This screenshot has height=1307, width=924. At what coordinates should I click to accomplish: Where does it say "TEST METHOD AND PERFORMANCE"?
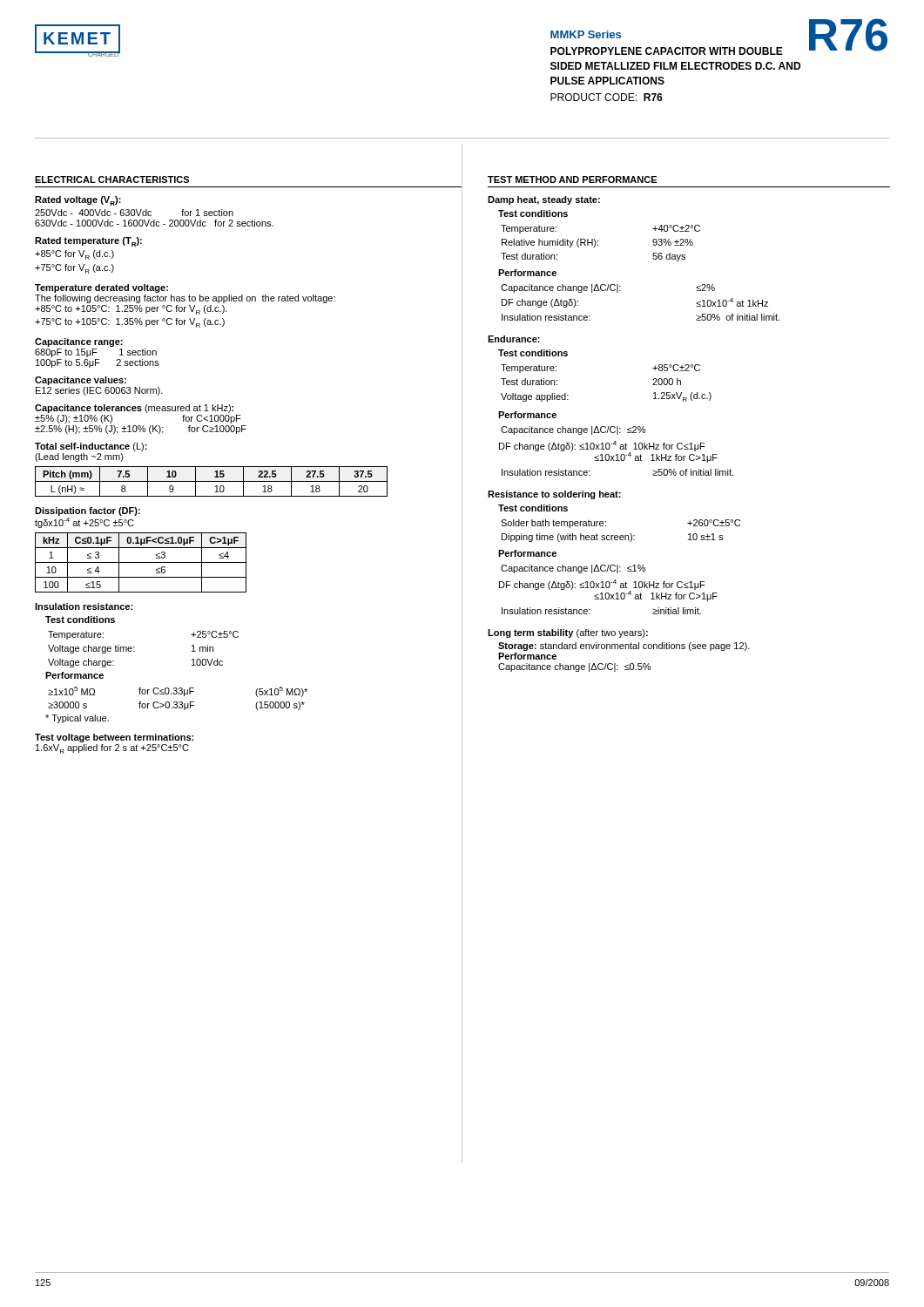click(x=572, y=179)
